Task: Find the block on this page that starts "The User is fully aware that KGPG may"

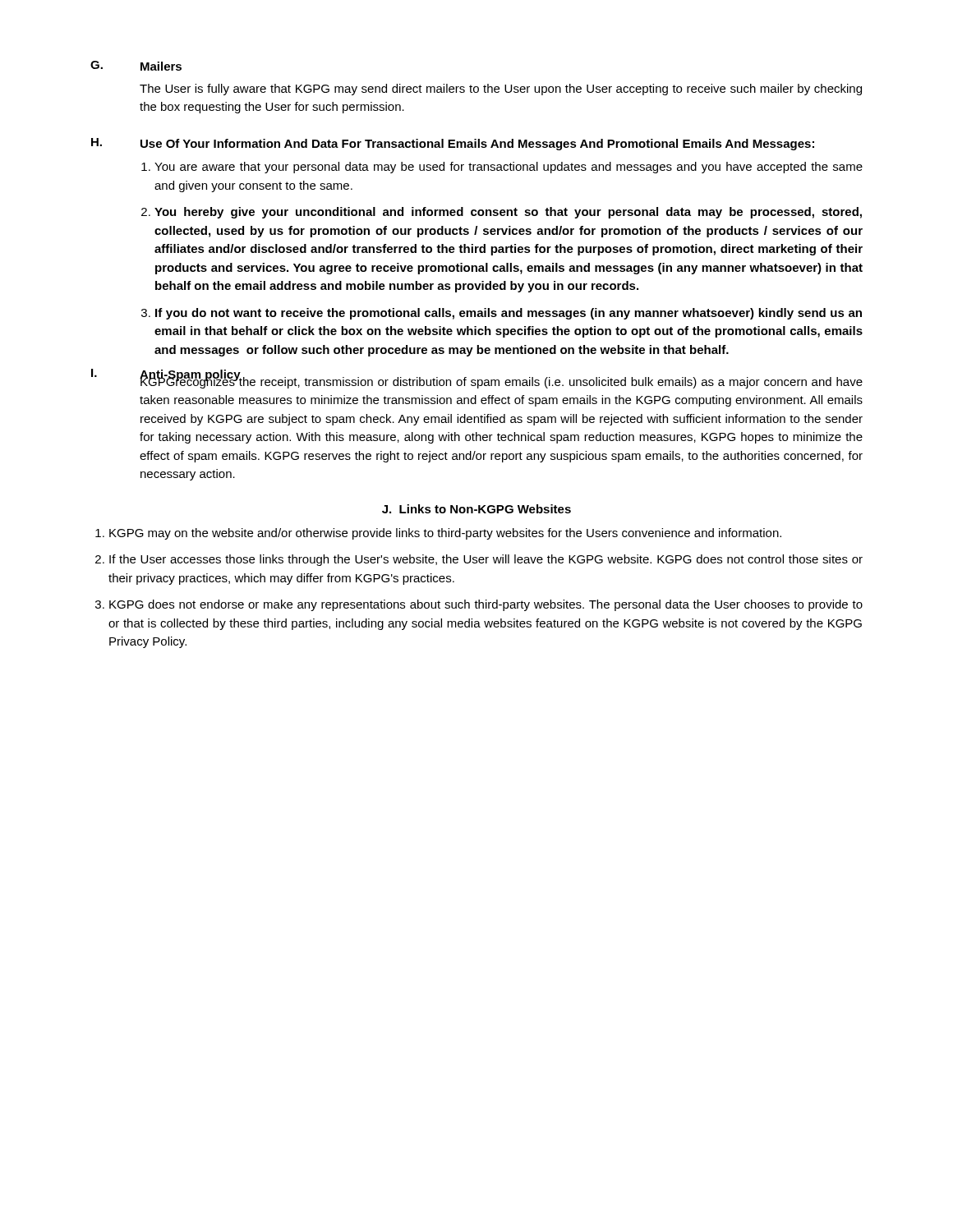Action: click(x=501, y=98)
